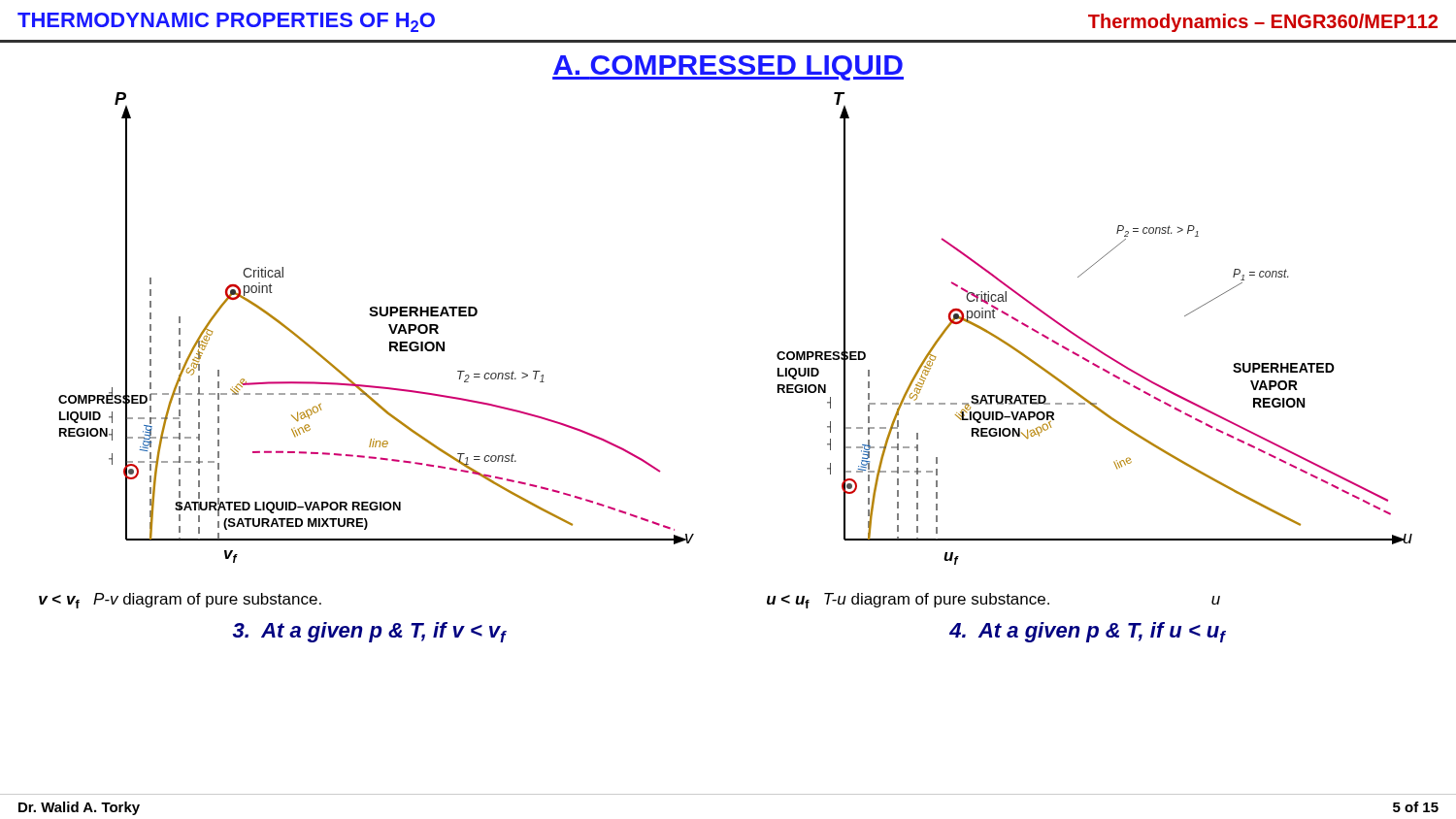Select the caption that reads "u < uf T-u diagram of"
Image resolution: width=1456 pixels, height=819 pixels.
click(986, 601)
